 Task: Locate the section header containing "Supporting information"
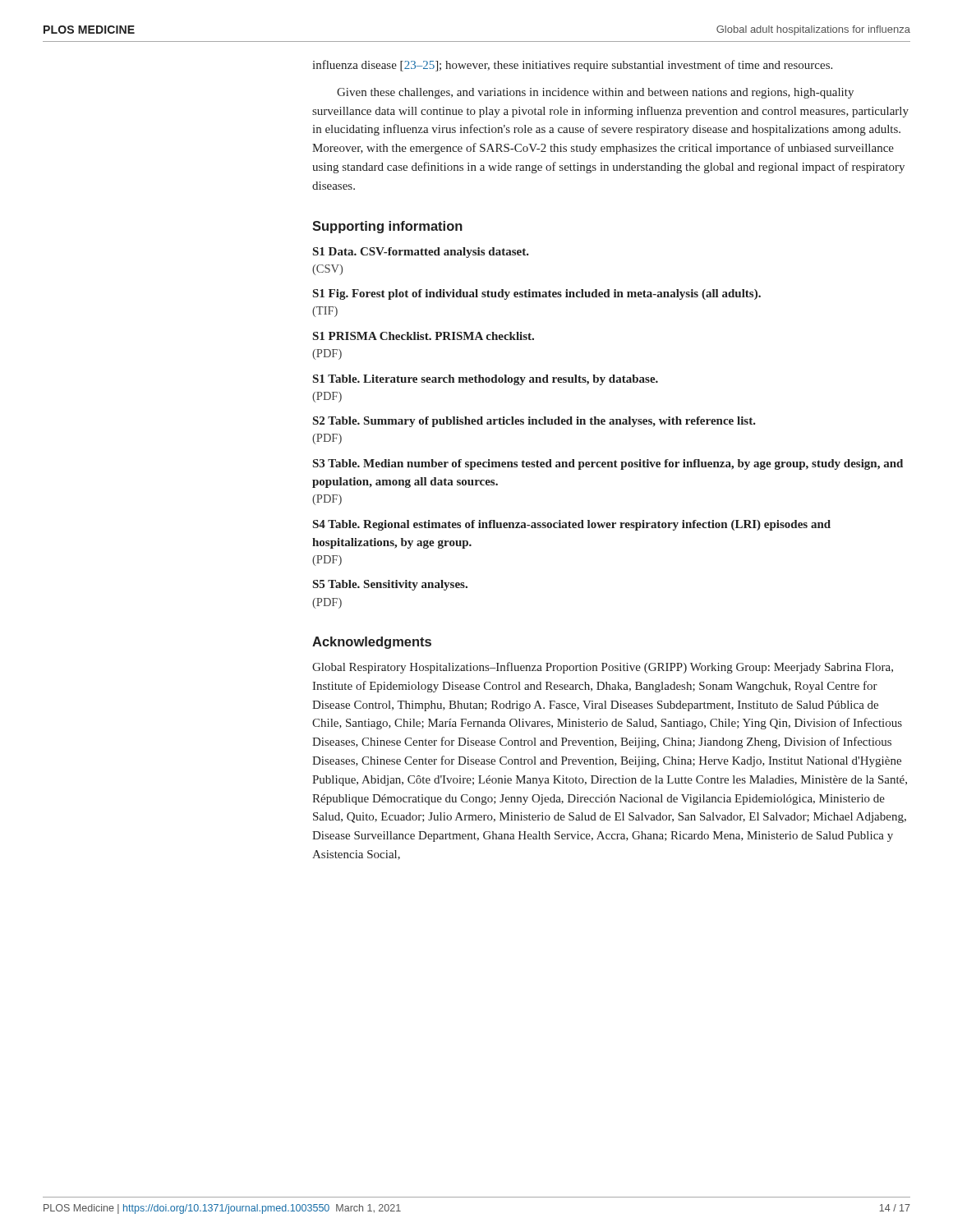(387, 226)
